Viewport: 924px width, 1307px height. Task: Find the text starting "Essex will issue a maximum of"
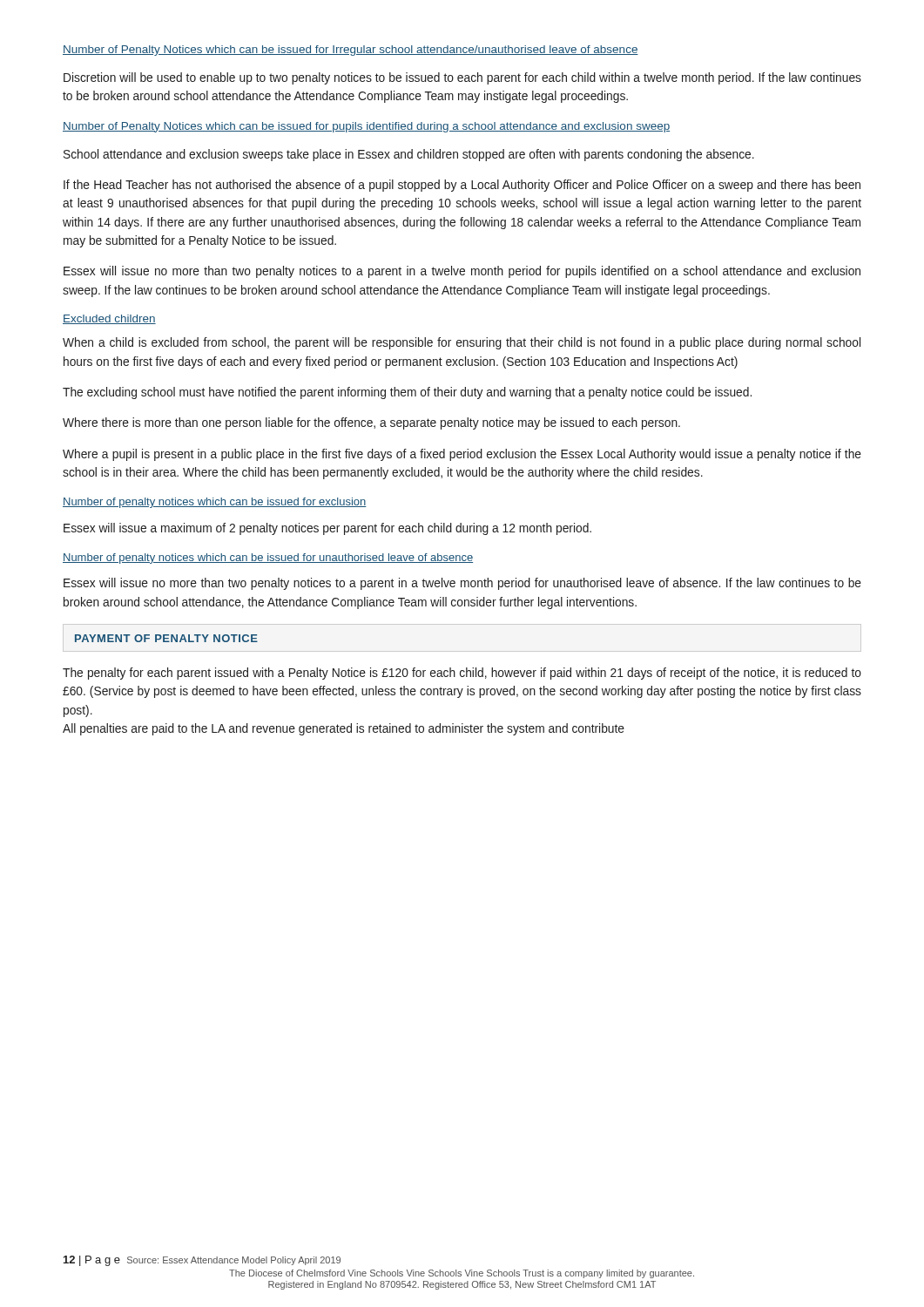click(x=328, y=528)
